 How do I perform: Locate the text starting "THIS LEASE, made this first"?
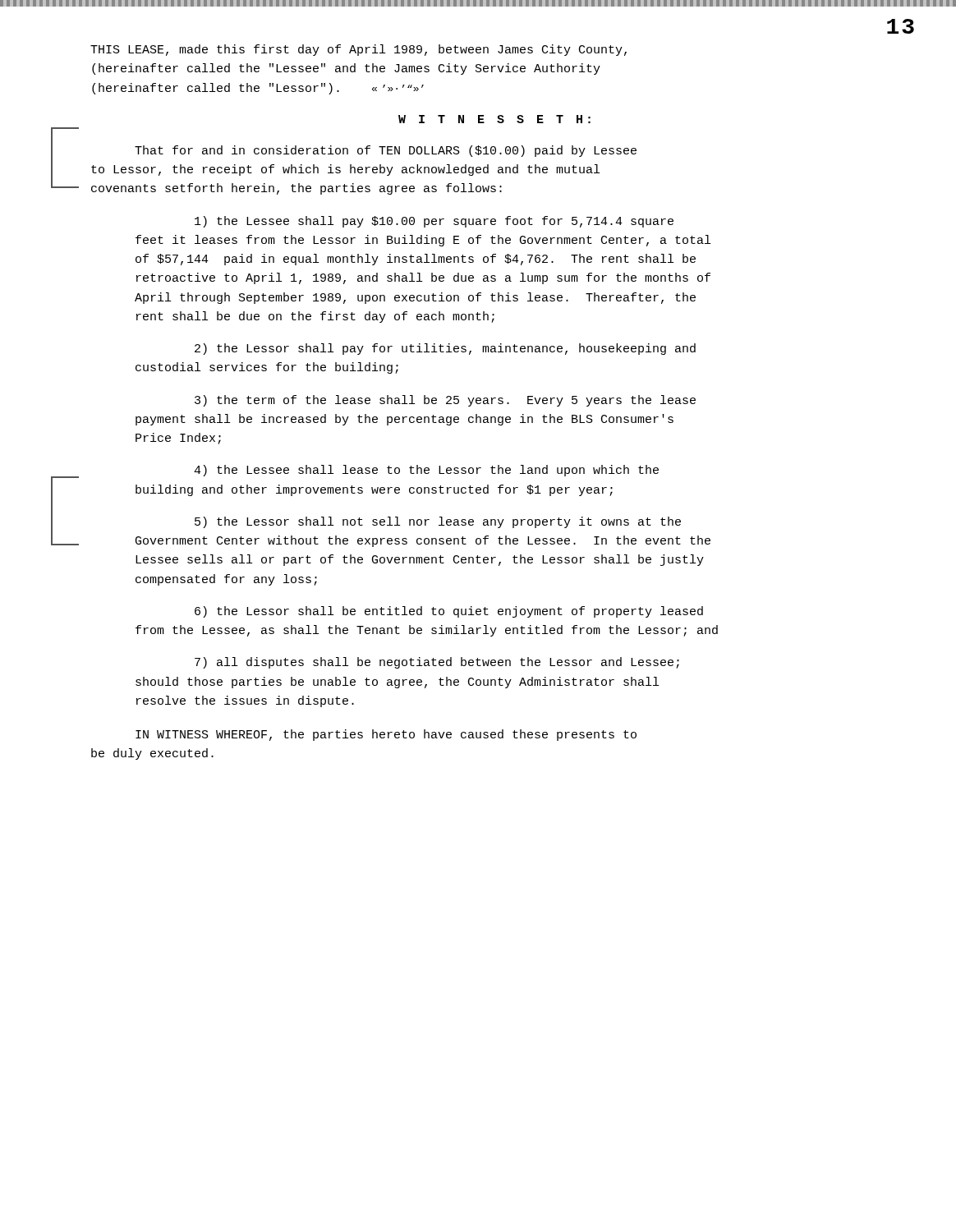tap(497, 70)
